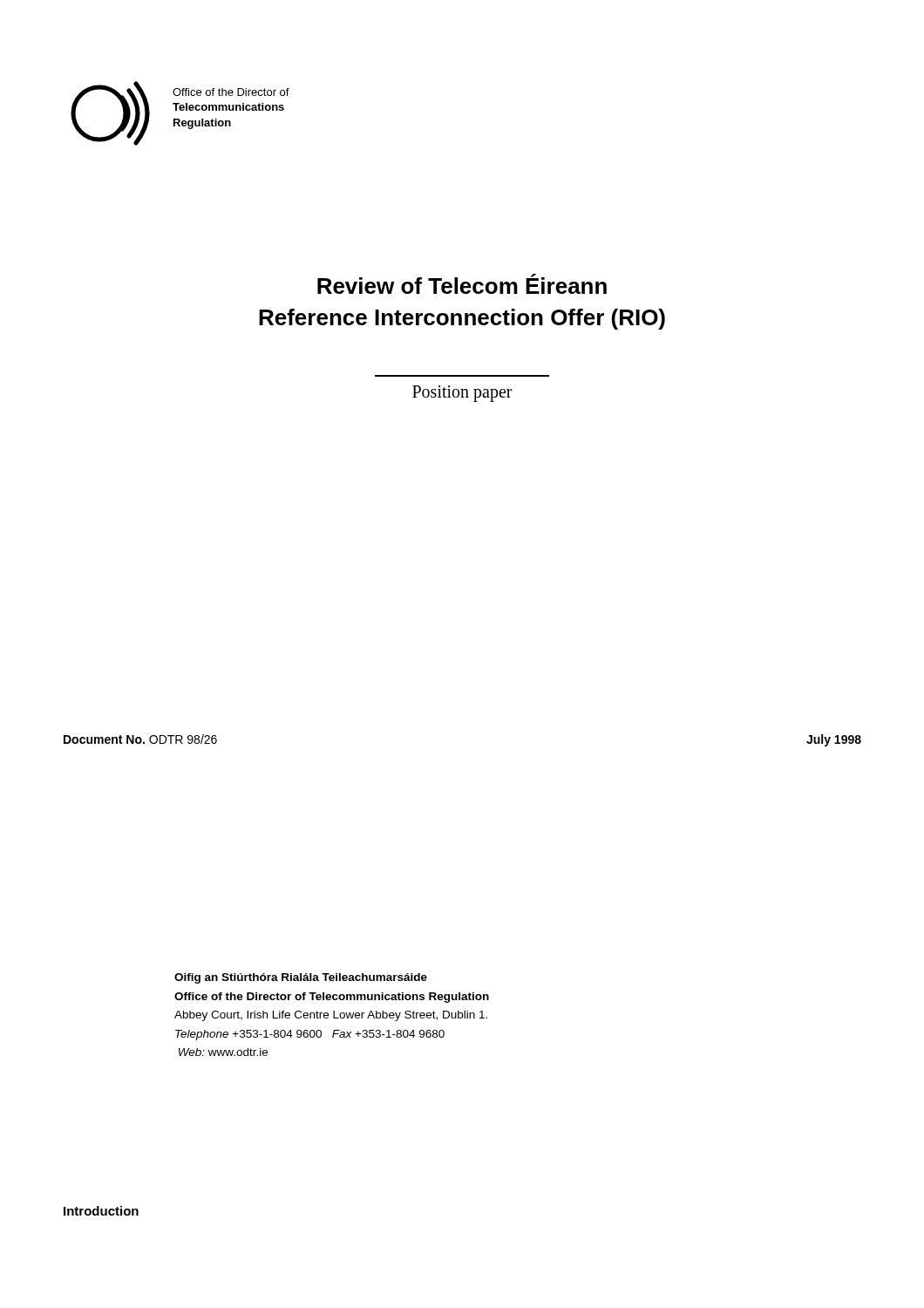
Task: Navigate to the passage starting "Position paper"
Action: (462, 388)
